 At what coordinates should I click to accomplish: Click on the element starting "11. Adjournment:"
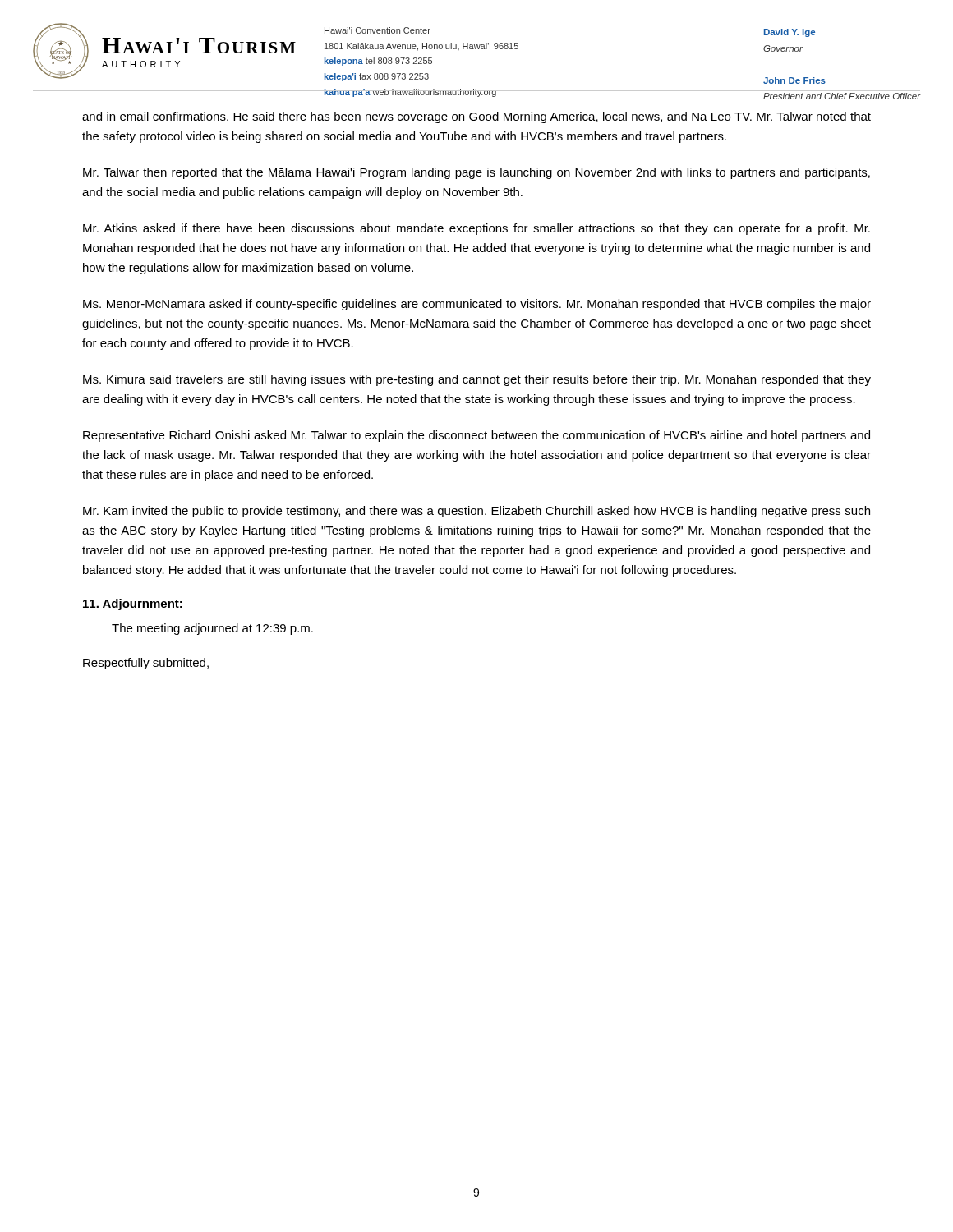[133, 603]
